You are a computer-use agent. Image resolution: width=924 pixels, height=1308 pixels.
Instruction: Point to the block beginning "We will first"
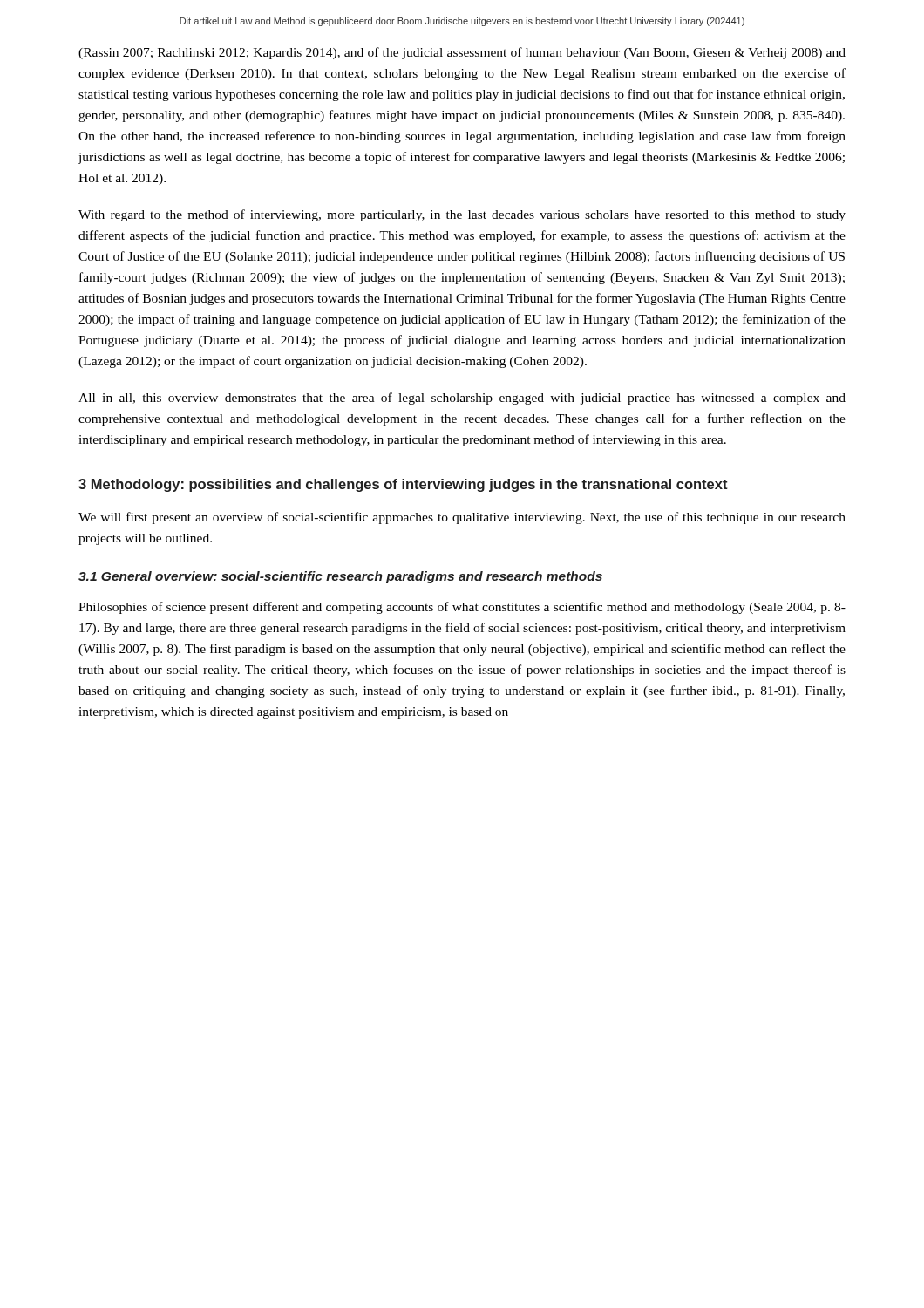[x=462, y=527]
